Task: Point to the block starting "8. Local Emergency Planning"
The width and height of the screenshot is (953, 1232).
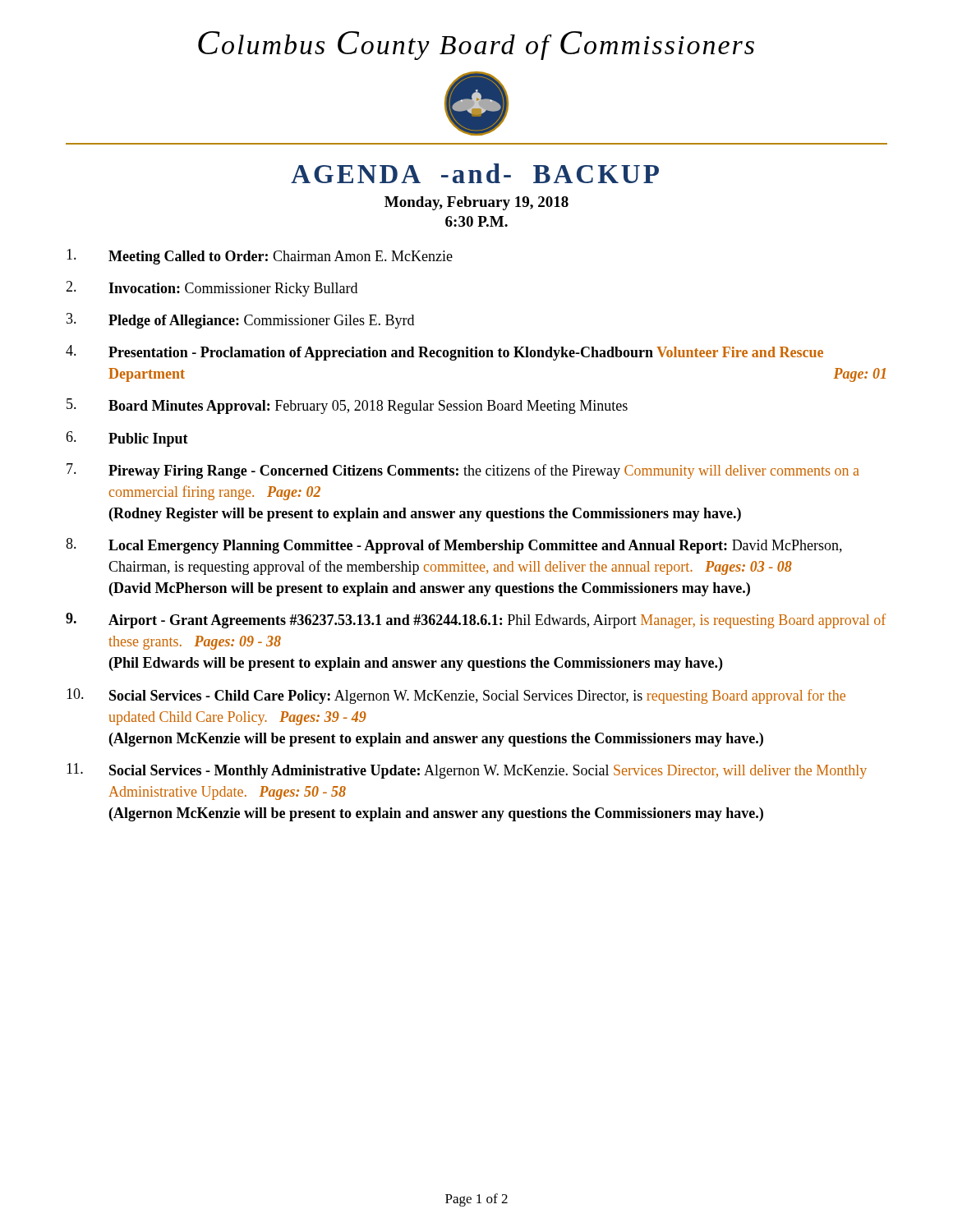Action: (476, 567)
